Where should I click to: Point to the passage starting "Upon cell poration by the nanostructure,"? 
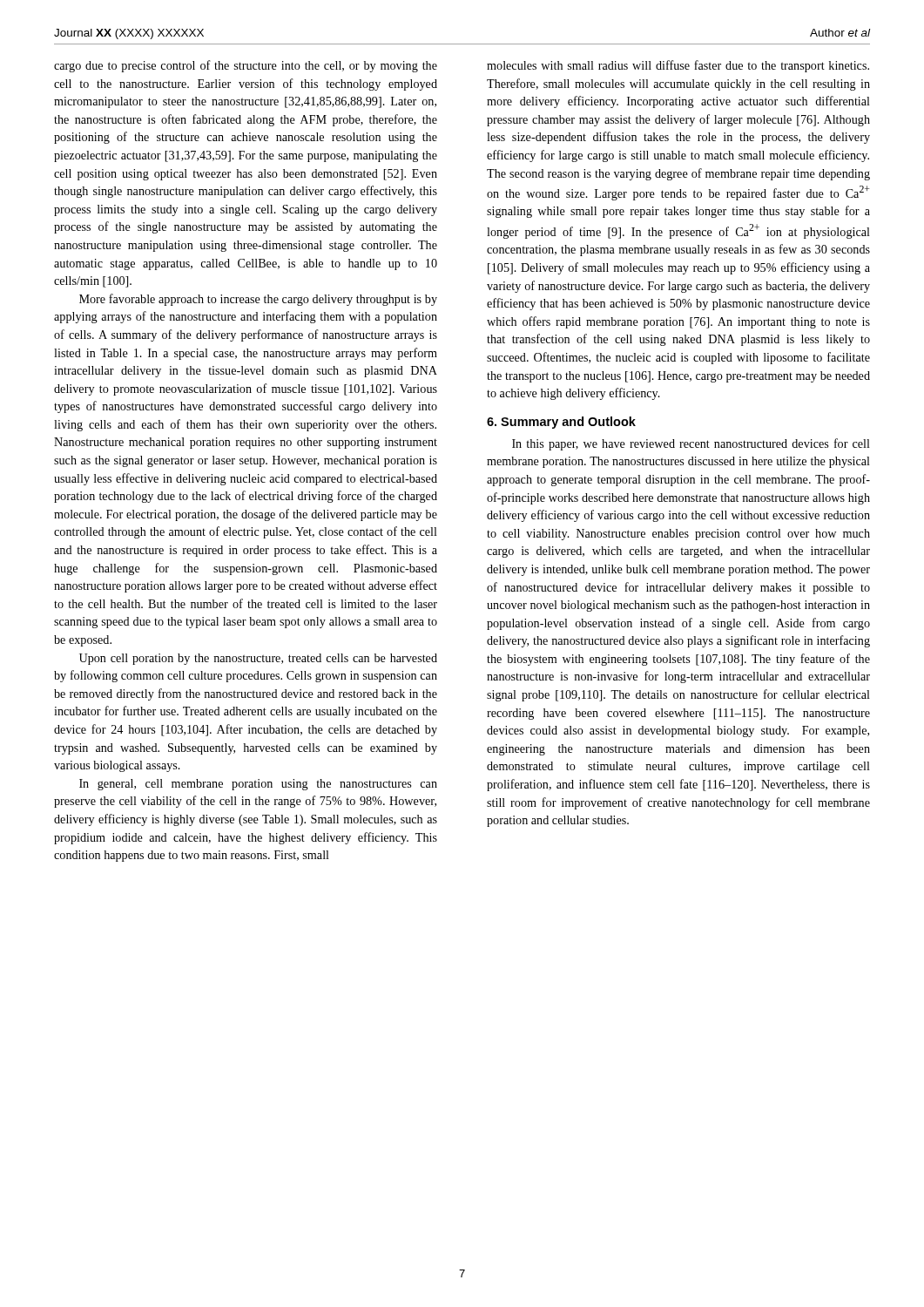coord(246,712)
